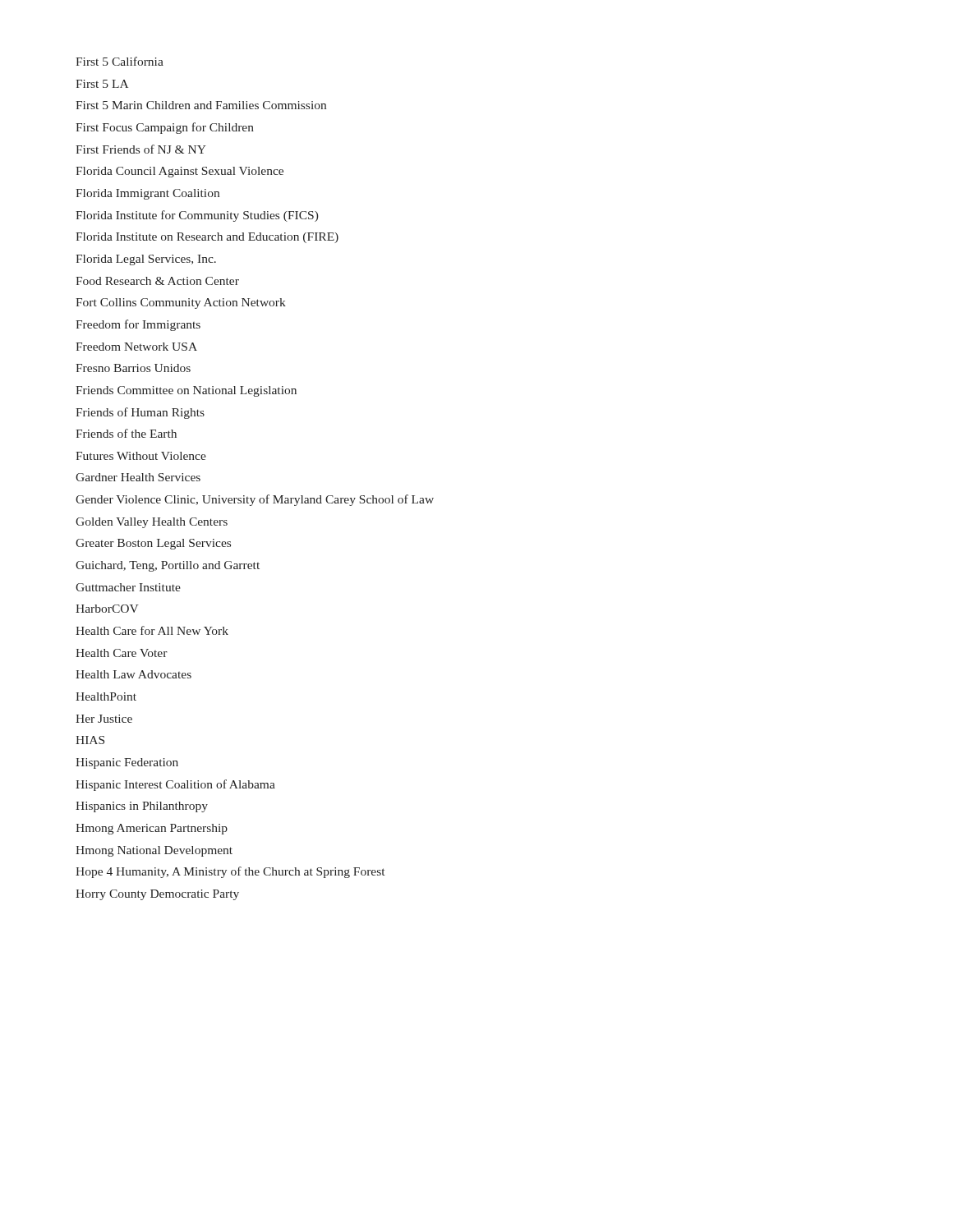
Task: Click on the region starting "Florida Legal Services, Inc."
Action: pyautogui.click(x=146, y=258)
